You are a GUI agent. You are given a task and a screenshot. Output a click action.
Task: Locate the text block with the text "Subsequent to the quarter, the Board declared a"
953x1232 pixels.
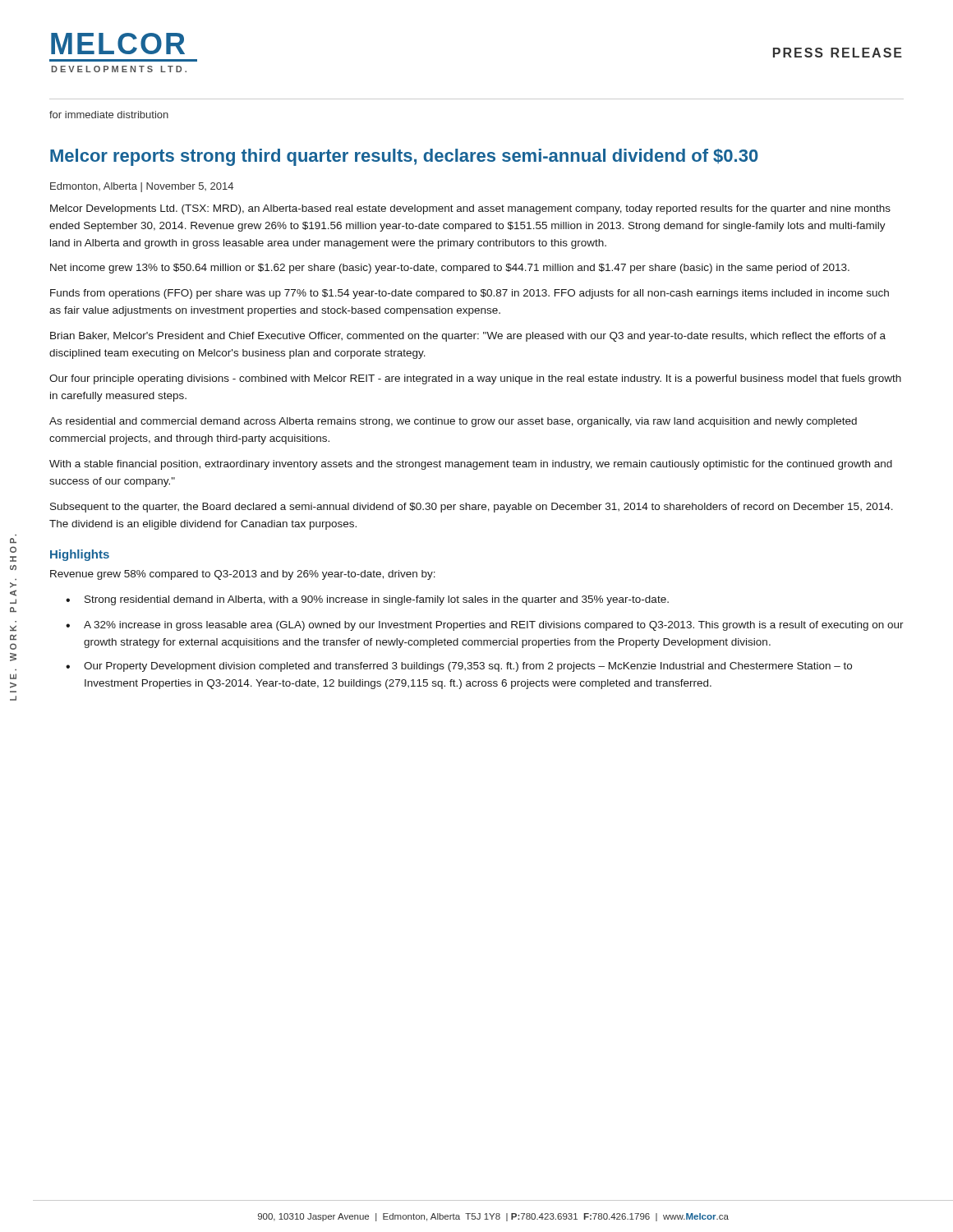click(x=471, y=515)
